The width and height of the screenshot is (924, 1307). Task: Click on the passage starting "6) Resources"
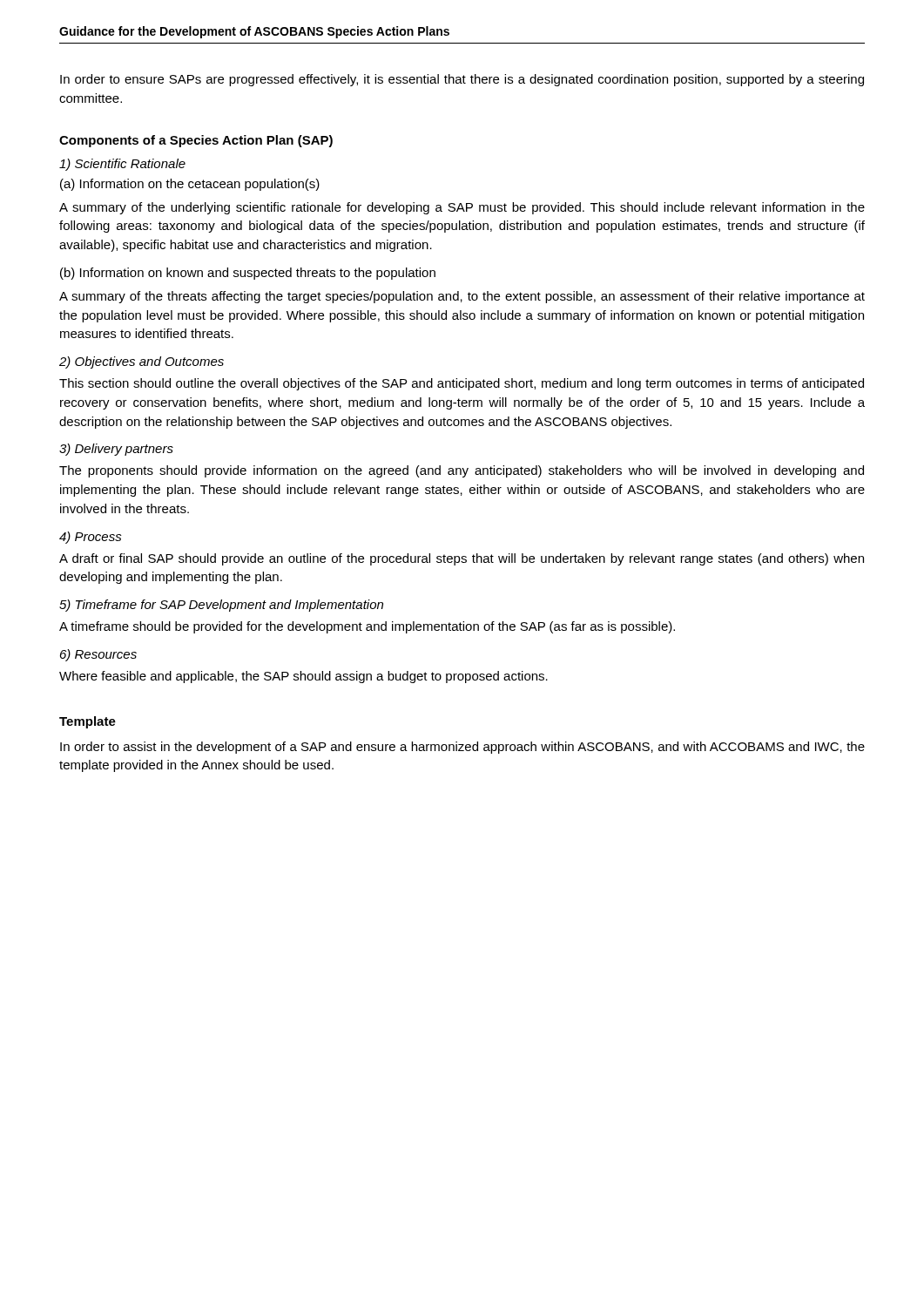98,654
